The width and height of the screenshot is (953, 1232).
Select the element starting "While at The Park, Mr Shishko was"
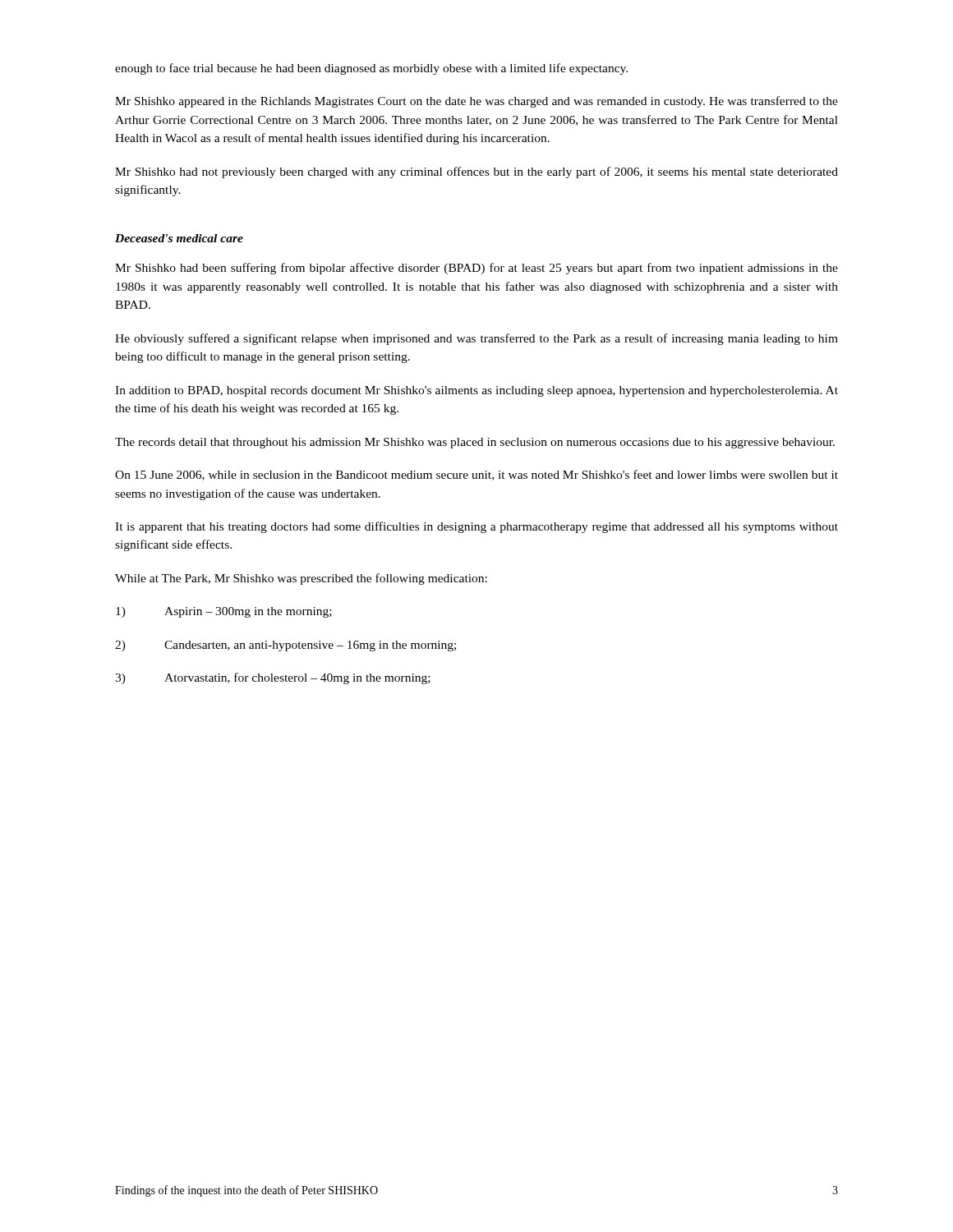click(301, 578)
